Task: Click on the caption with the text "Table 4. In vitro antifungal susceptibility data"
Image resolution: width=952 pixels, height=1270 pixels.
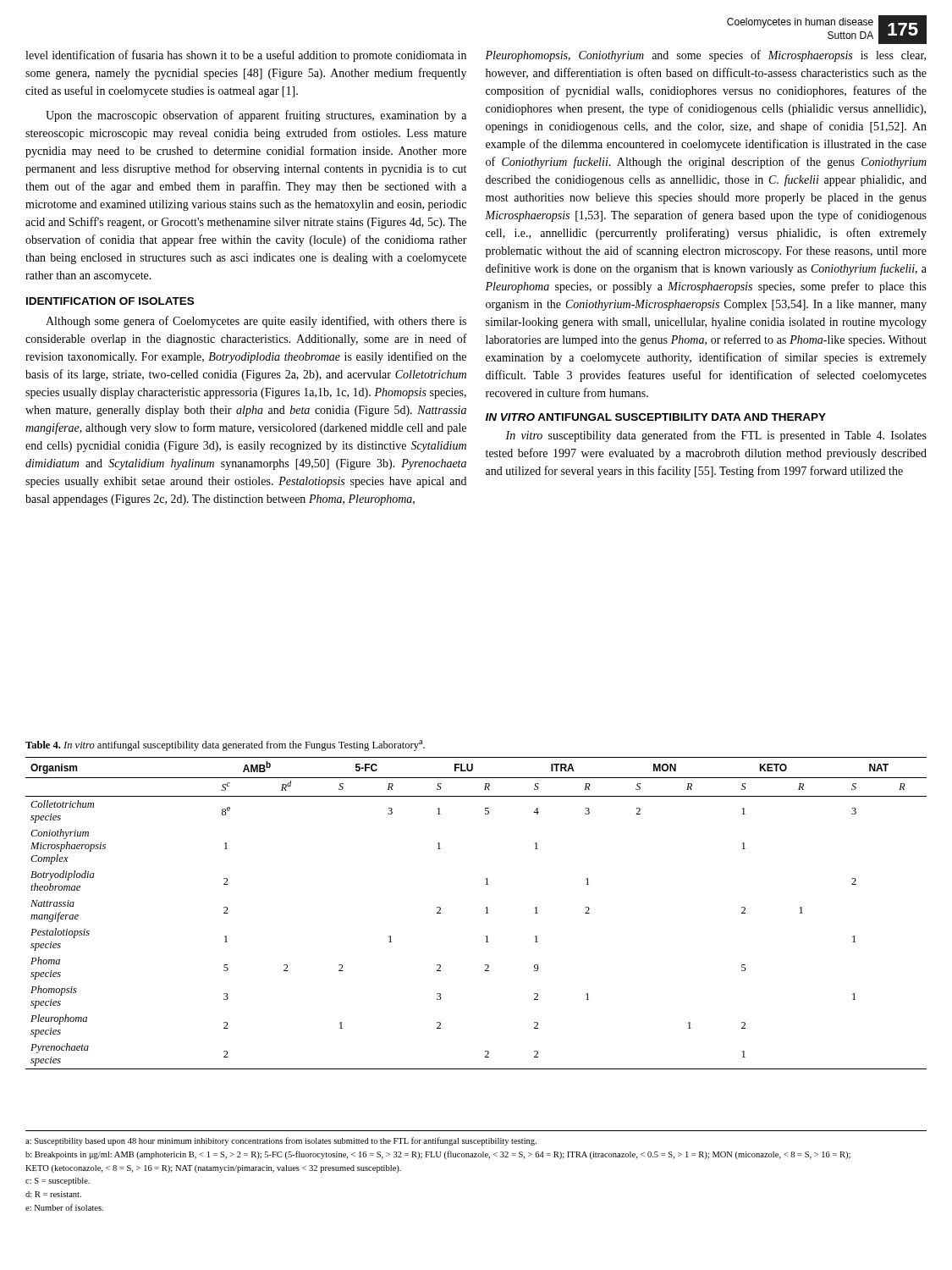Action: pyautogui.click(x=225, y=744)
